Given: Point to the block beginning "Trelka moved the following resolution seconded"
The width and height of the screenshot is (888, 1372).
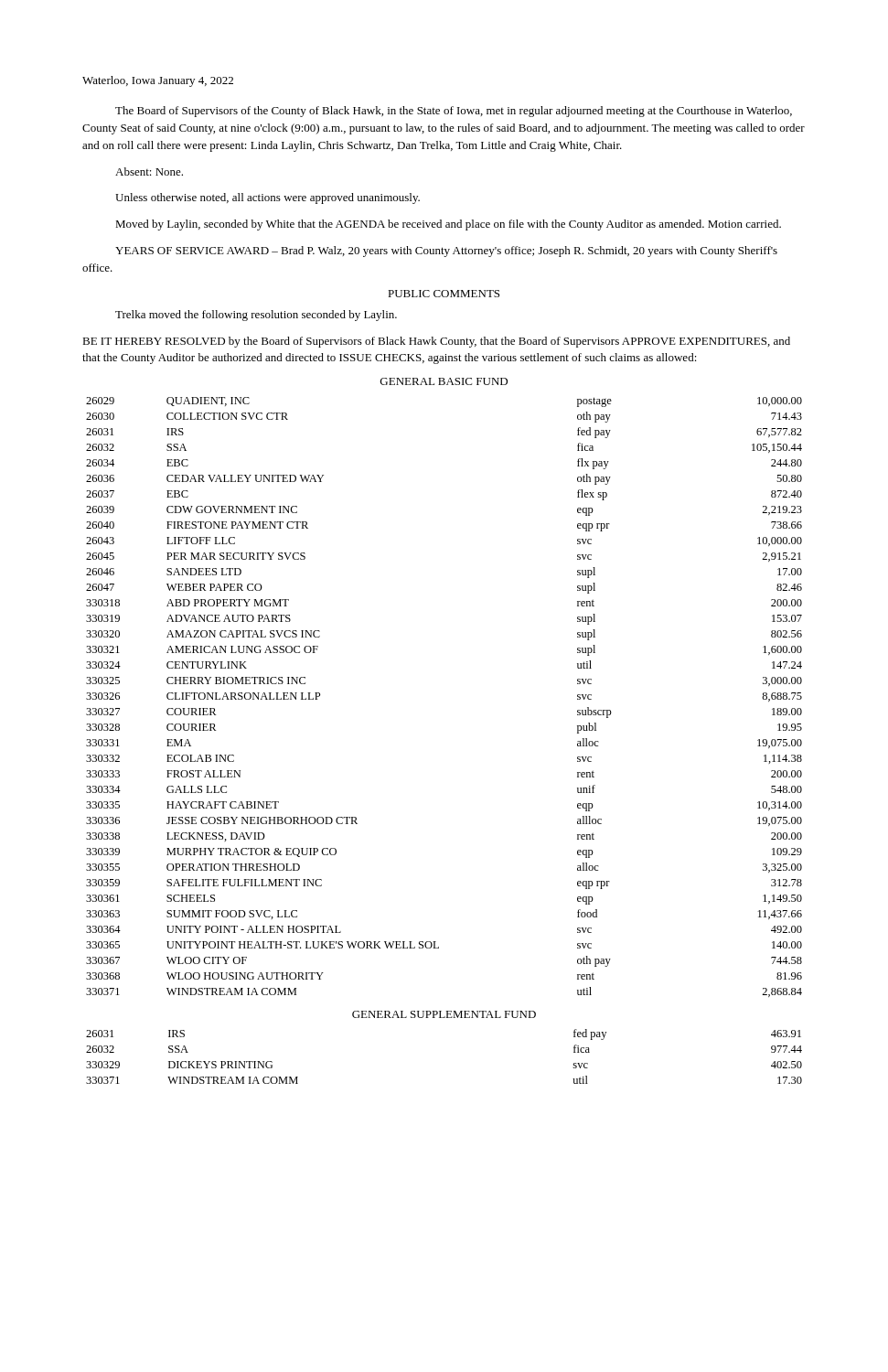Looking at the screenshot, I should pos(444,337).
